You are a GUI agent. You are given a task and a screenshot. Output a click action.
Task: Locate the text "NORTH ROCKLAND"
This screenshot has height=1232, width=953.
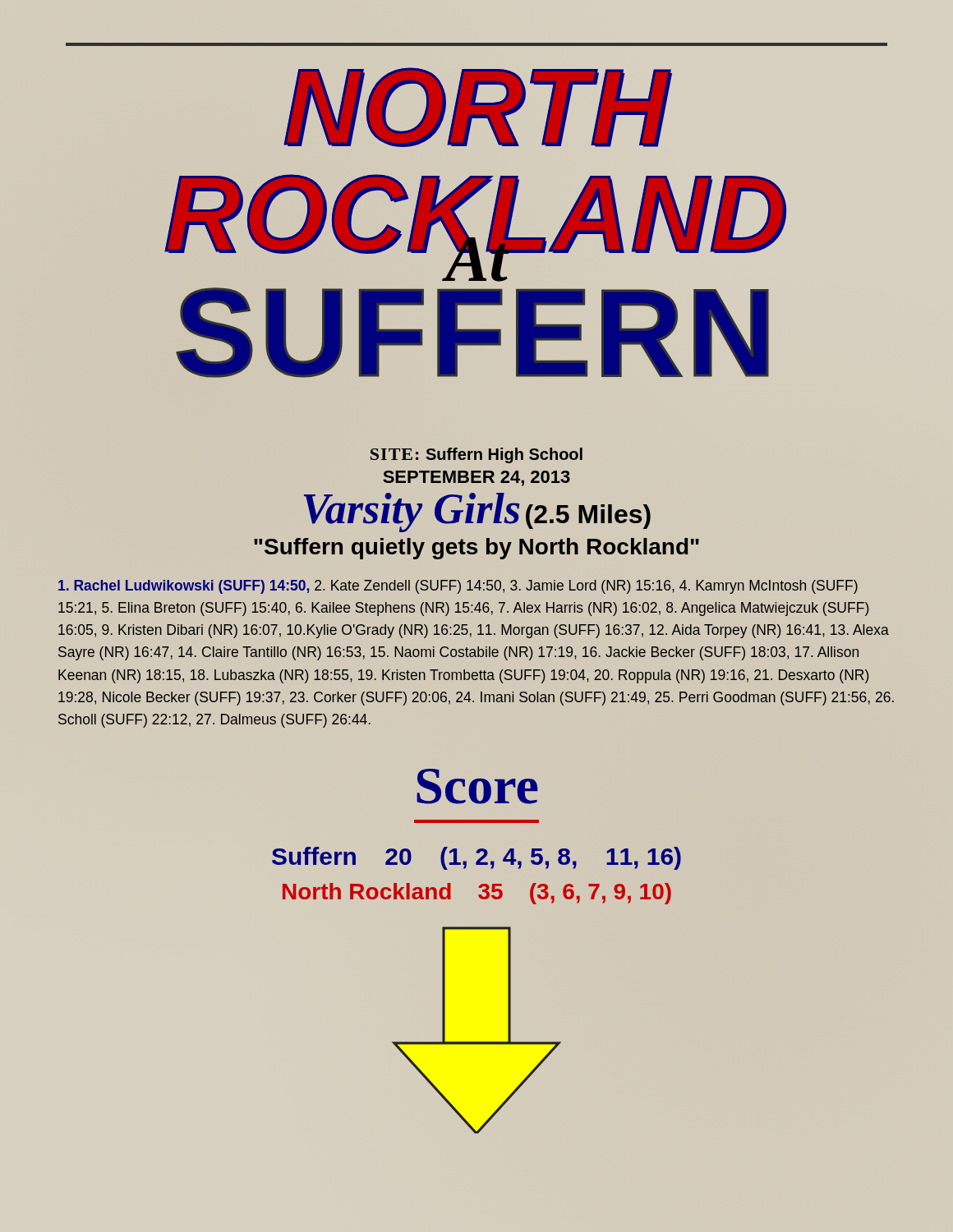pos(476,160)
